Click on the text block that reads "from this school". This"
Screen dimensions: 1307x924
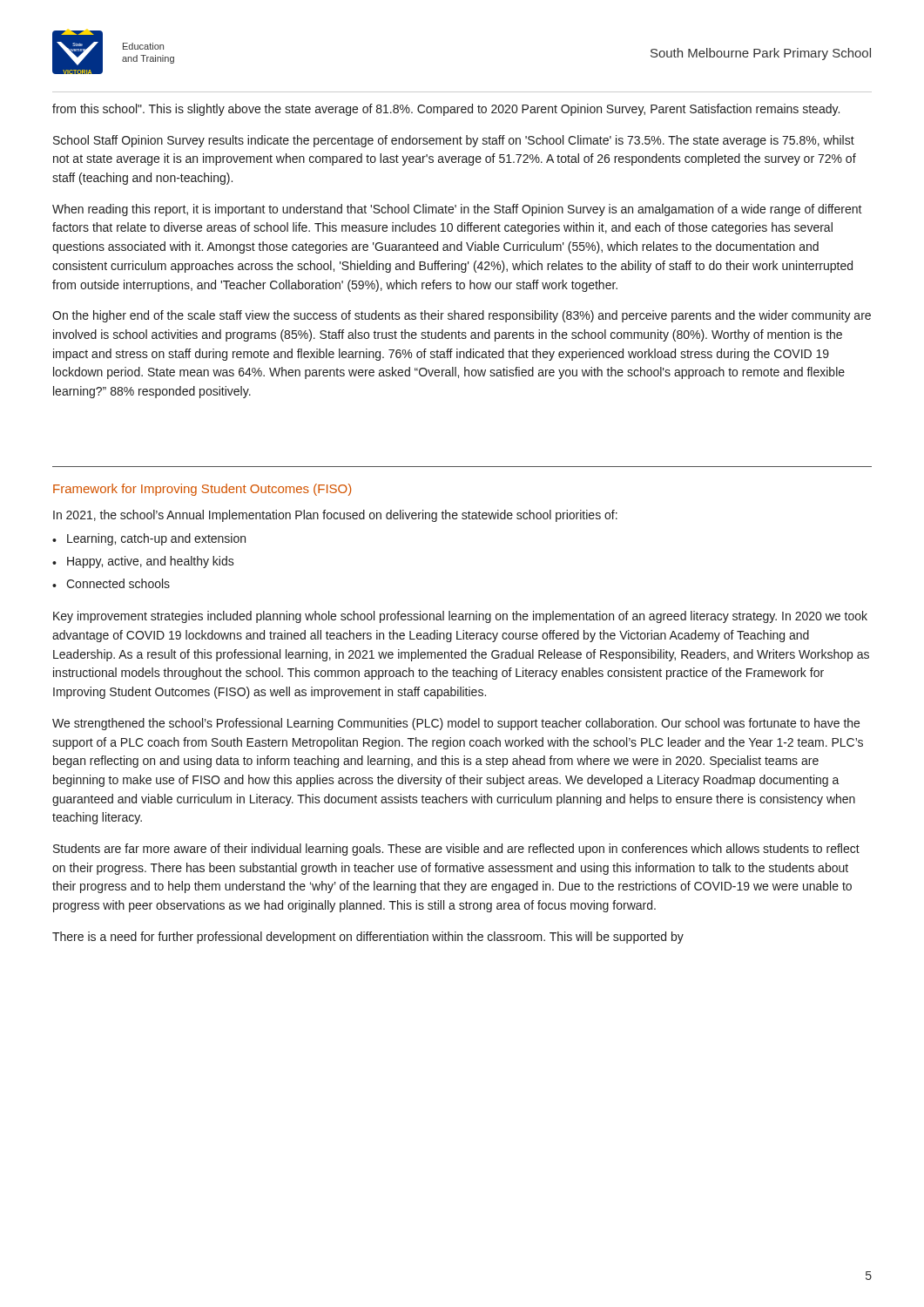point(446,109)
